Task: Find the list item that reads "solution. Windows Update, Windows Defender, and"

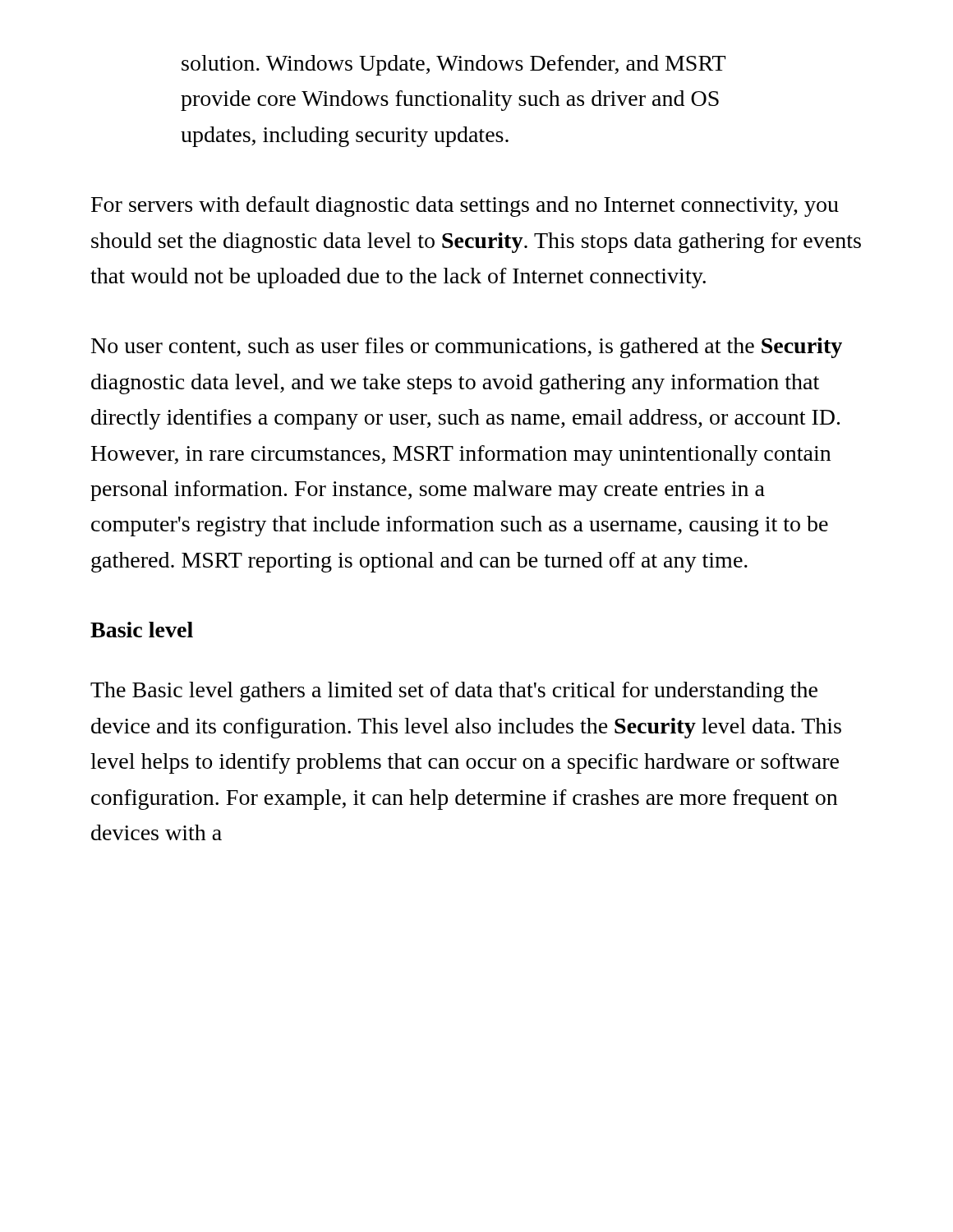Action: coord(453,98)
